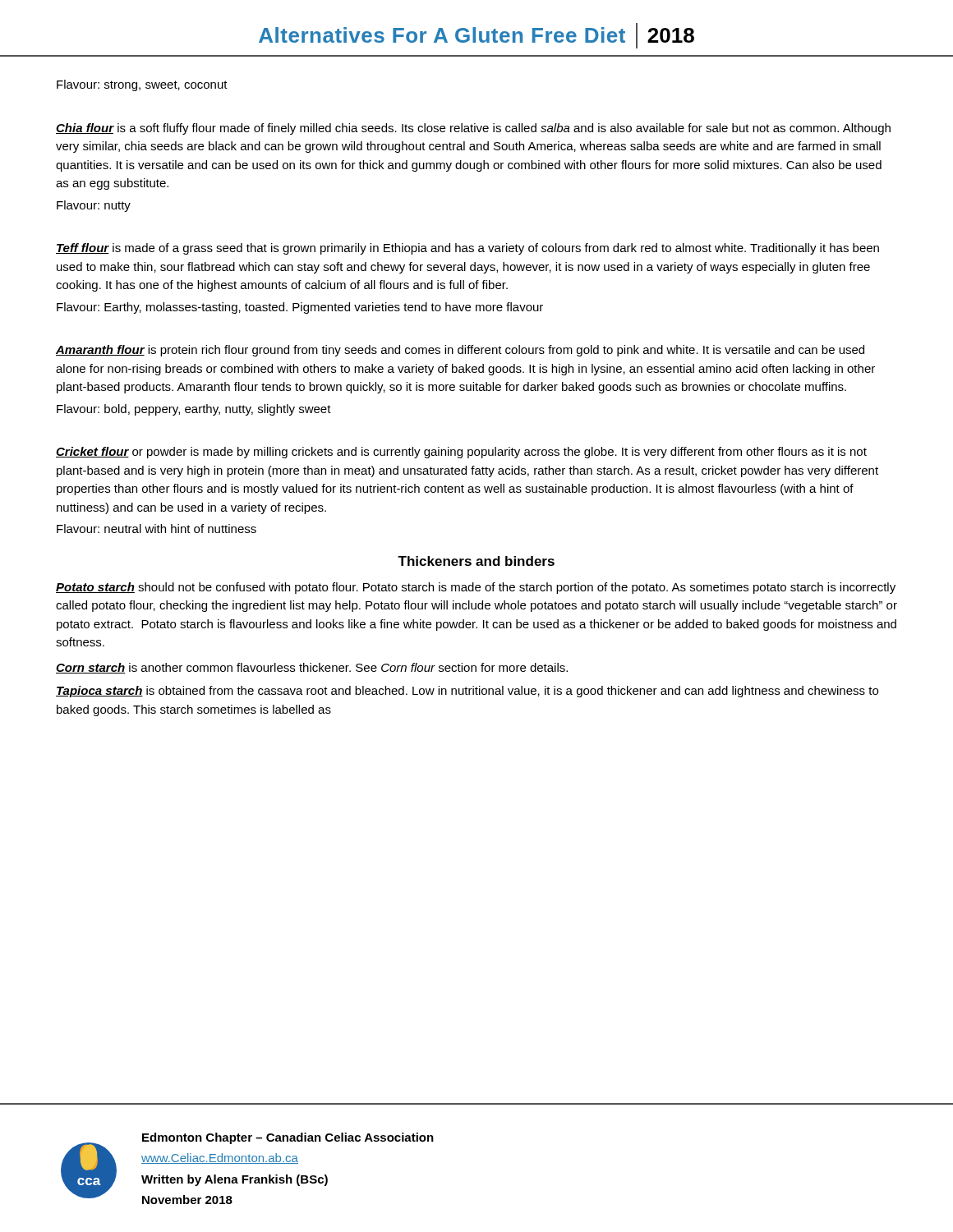Find the block on this page that starts "Corn starch is another"

312,667
